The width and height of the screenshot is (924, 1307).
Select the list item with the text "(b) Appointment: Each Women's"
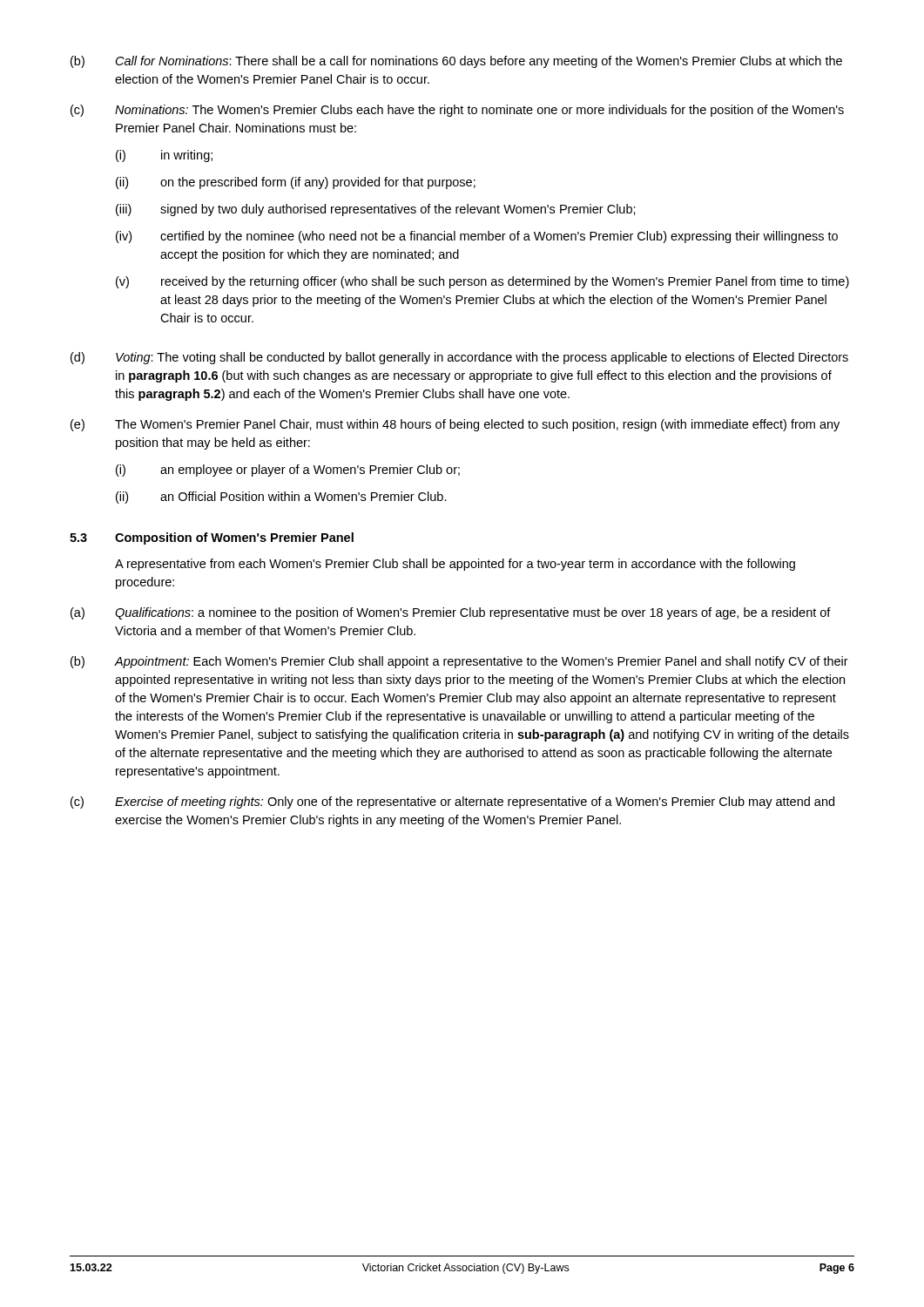(x=462, y=717)
